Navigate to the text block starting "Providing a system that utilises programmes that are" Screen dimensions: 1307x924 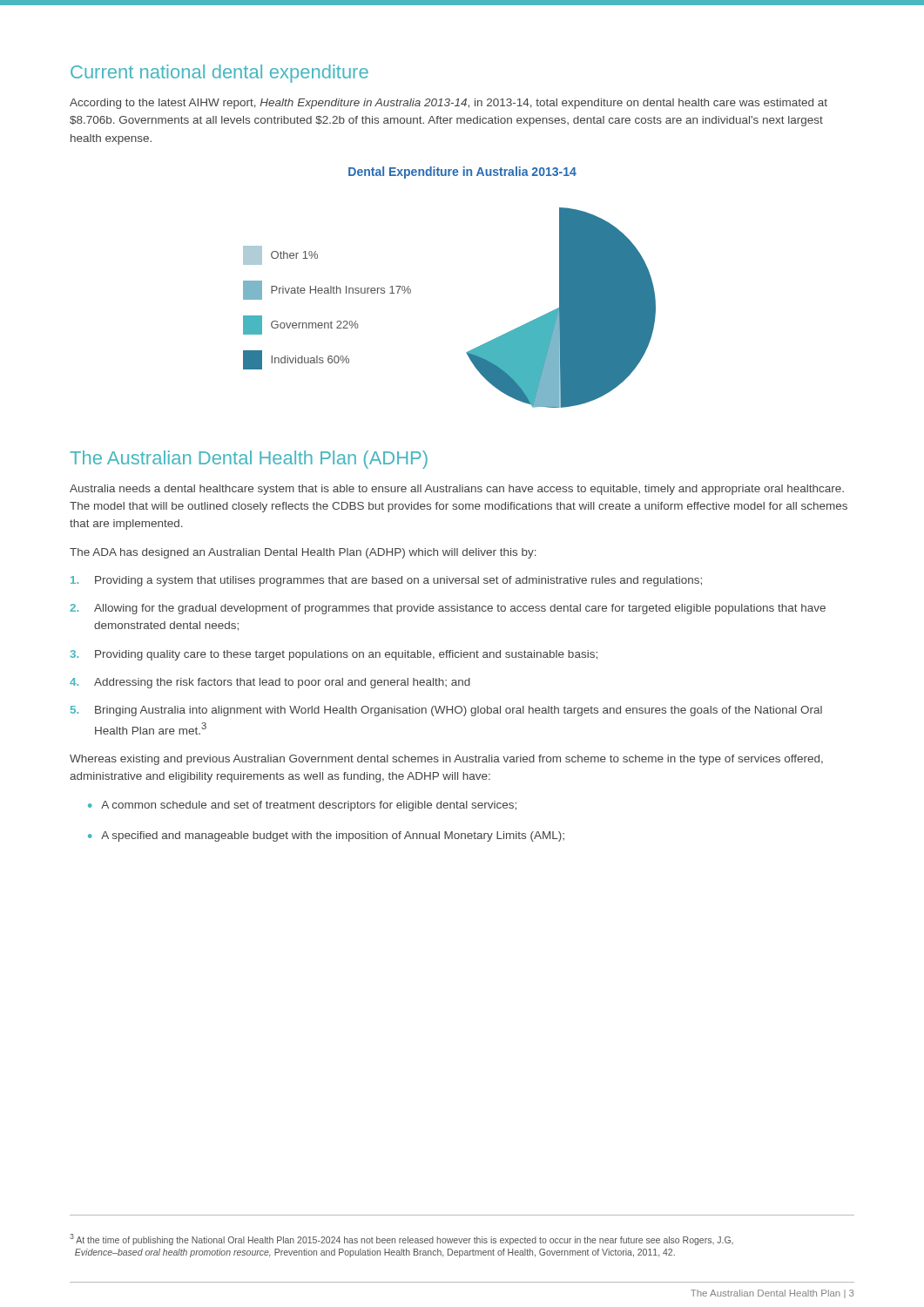[386, 580]
